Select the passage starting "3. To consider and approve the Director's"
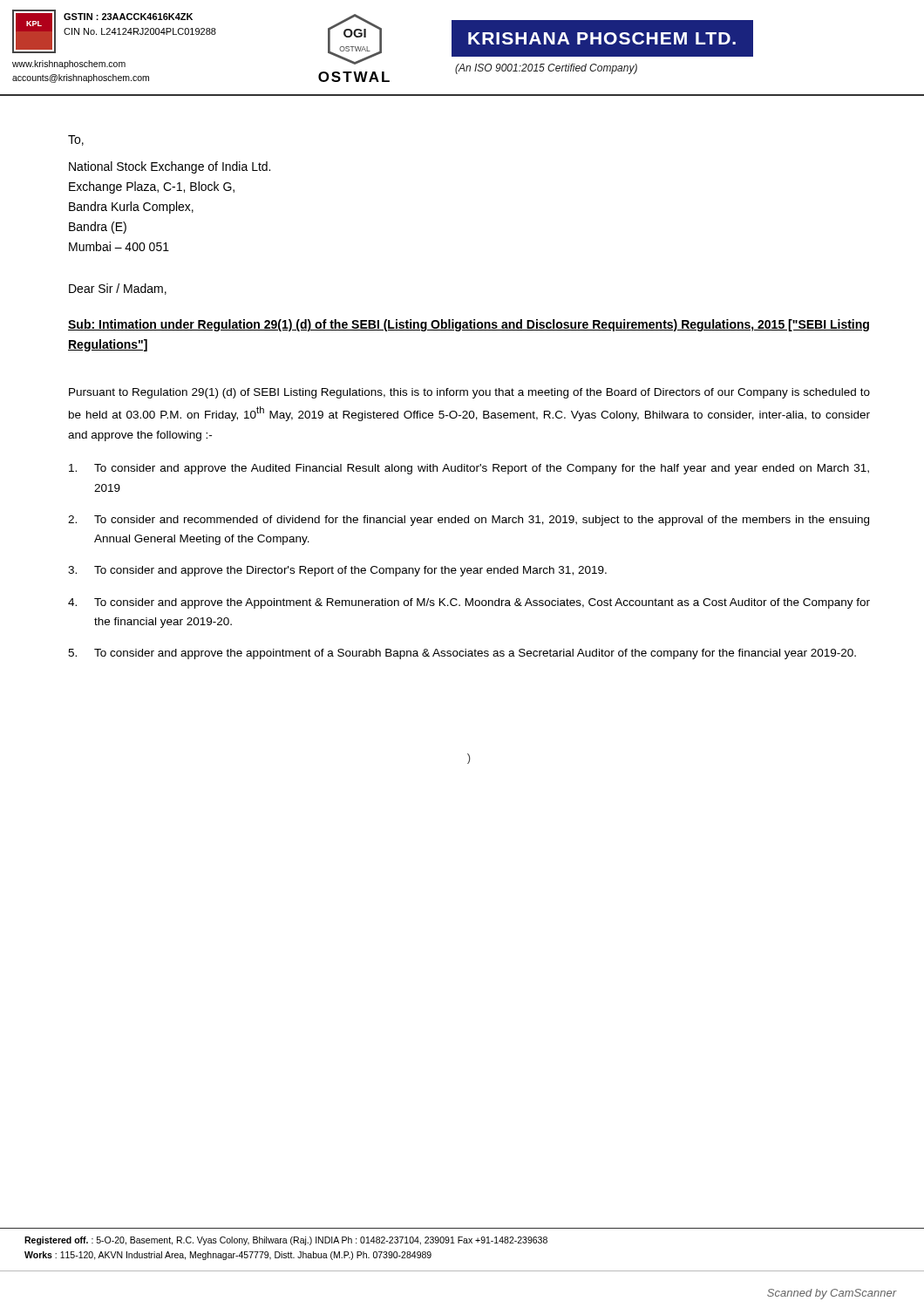This screenshot has height=1308, width=924. [x=338, y=571]
